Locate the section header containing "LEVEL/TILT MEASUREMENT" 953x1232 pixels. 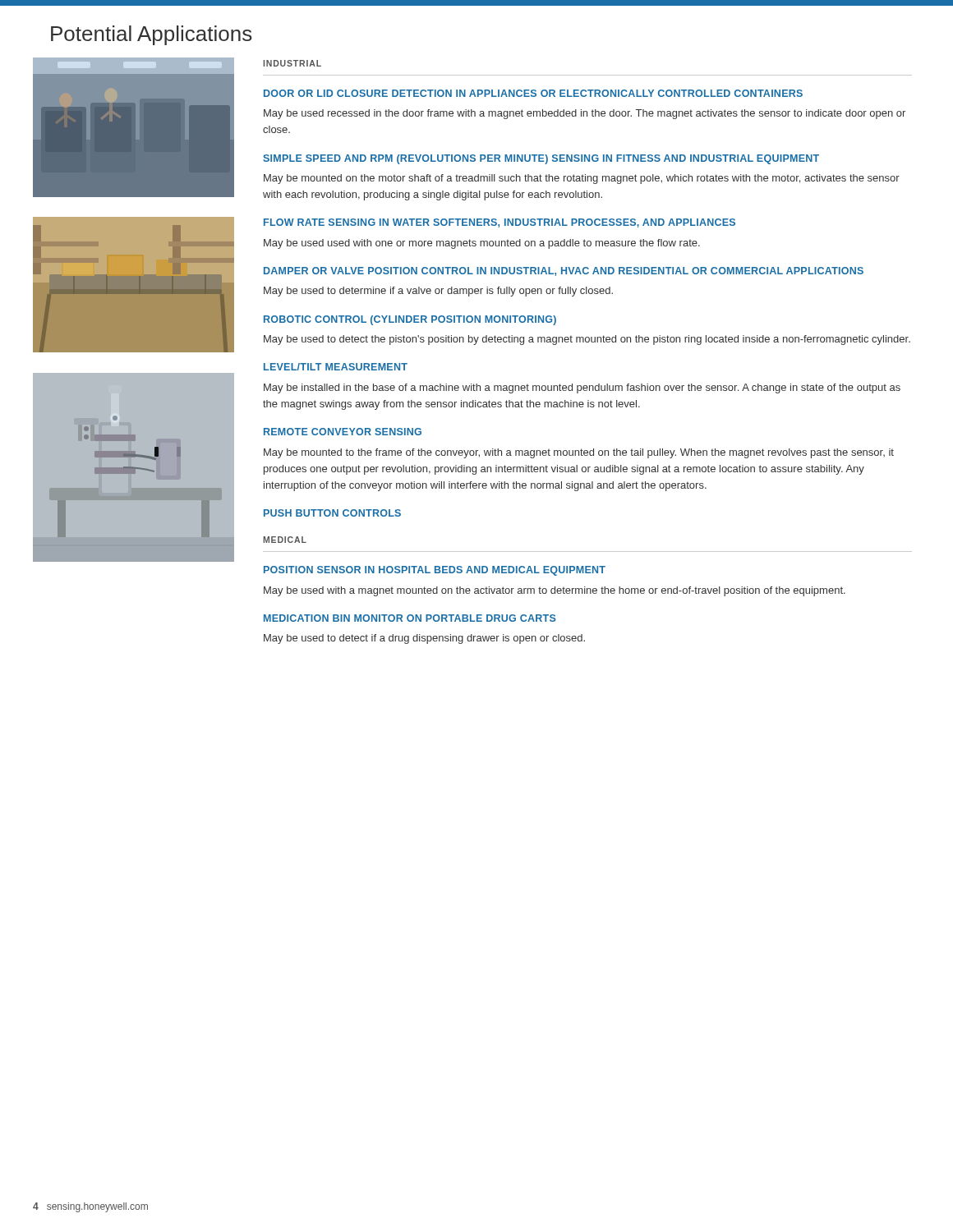point(335,367)
